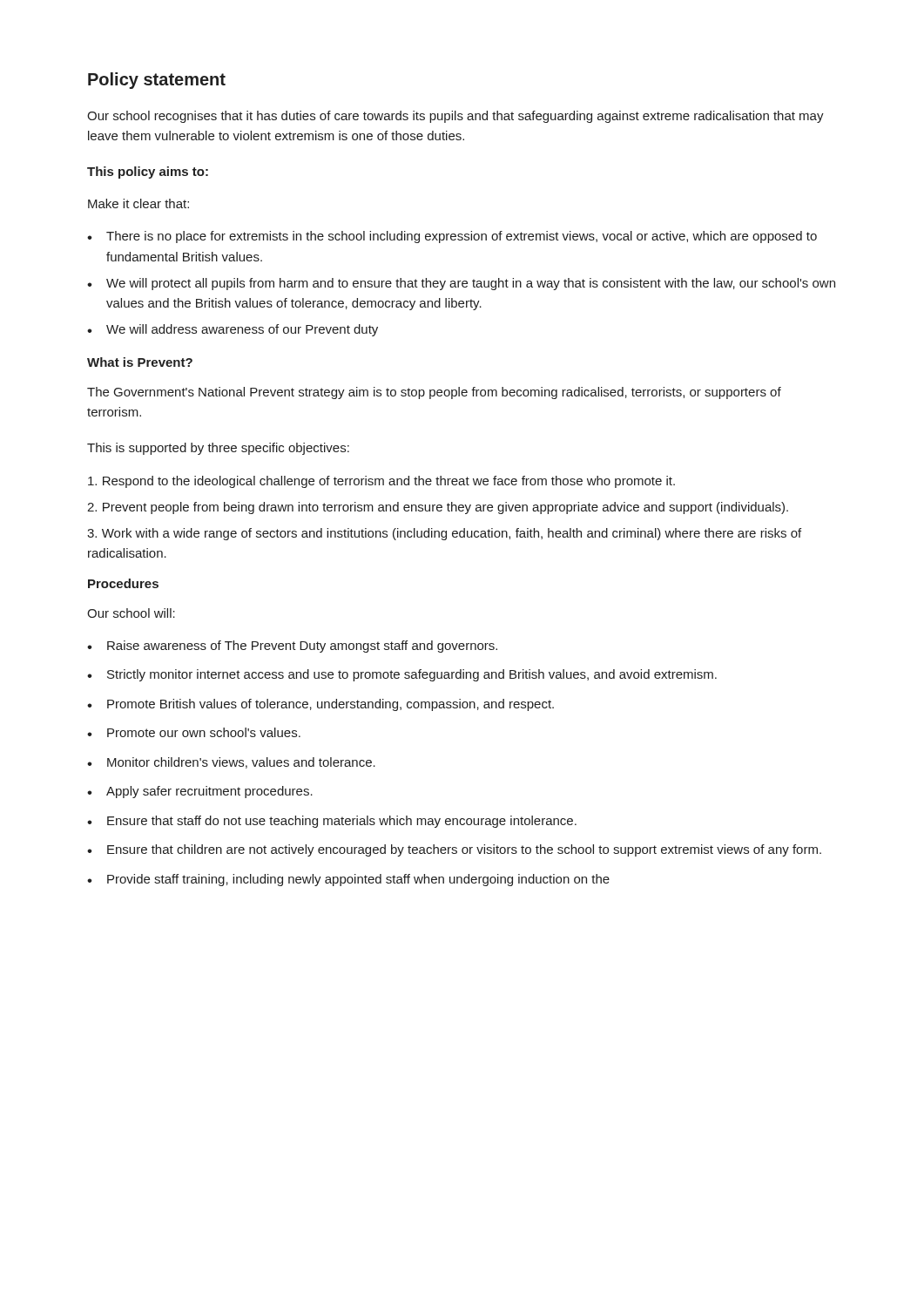Locate the region starting "• Ensure that children"

(455, 851)
